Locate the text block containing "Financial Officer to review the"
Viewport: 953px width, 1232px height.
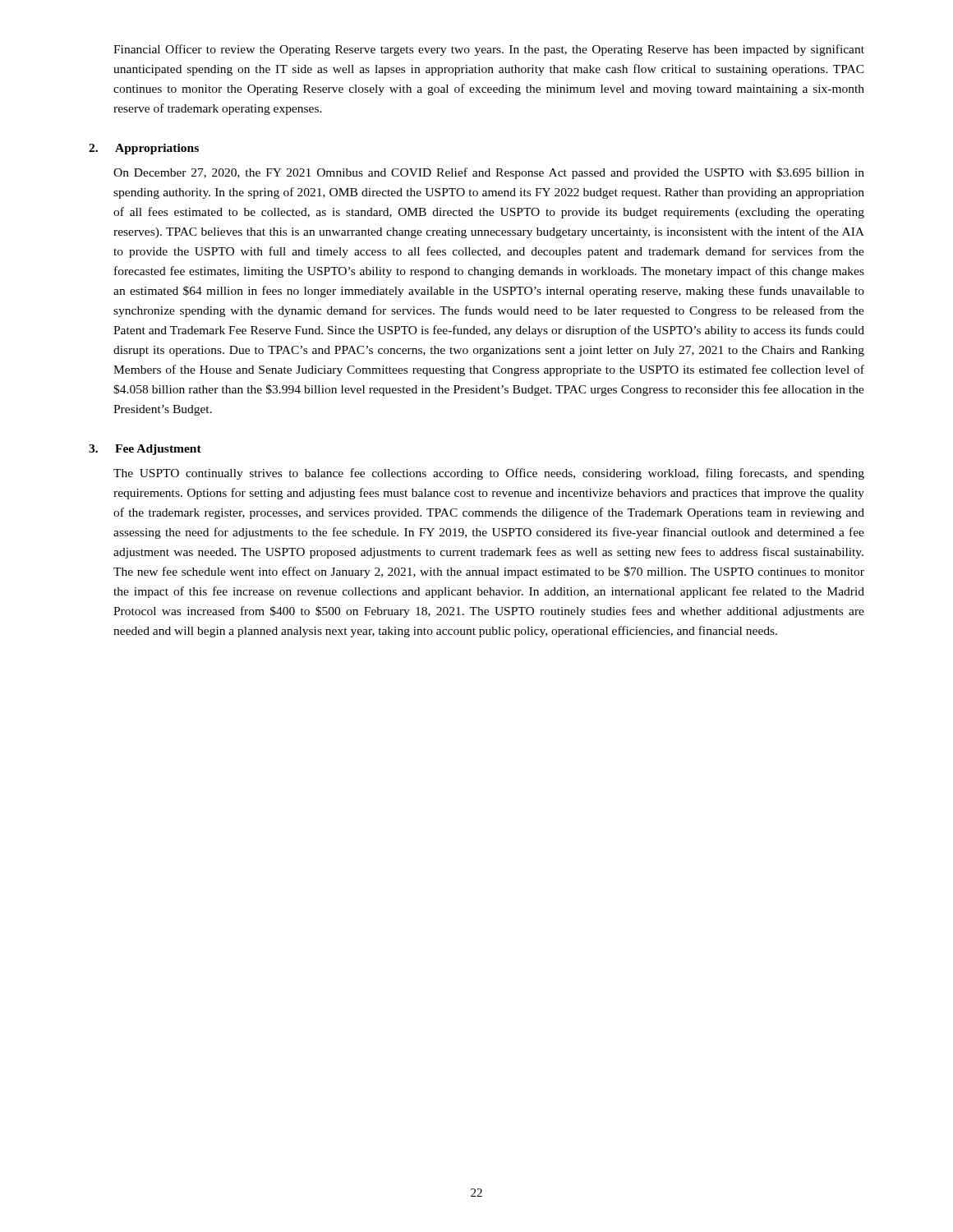pyautogui.click(x=489, y=78)
